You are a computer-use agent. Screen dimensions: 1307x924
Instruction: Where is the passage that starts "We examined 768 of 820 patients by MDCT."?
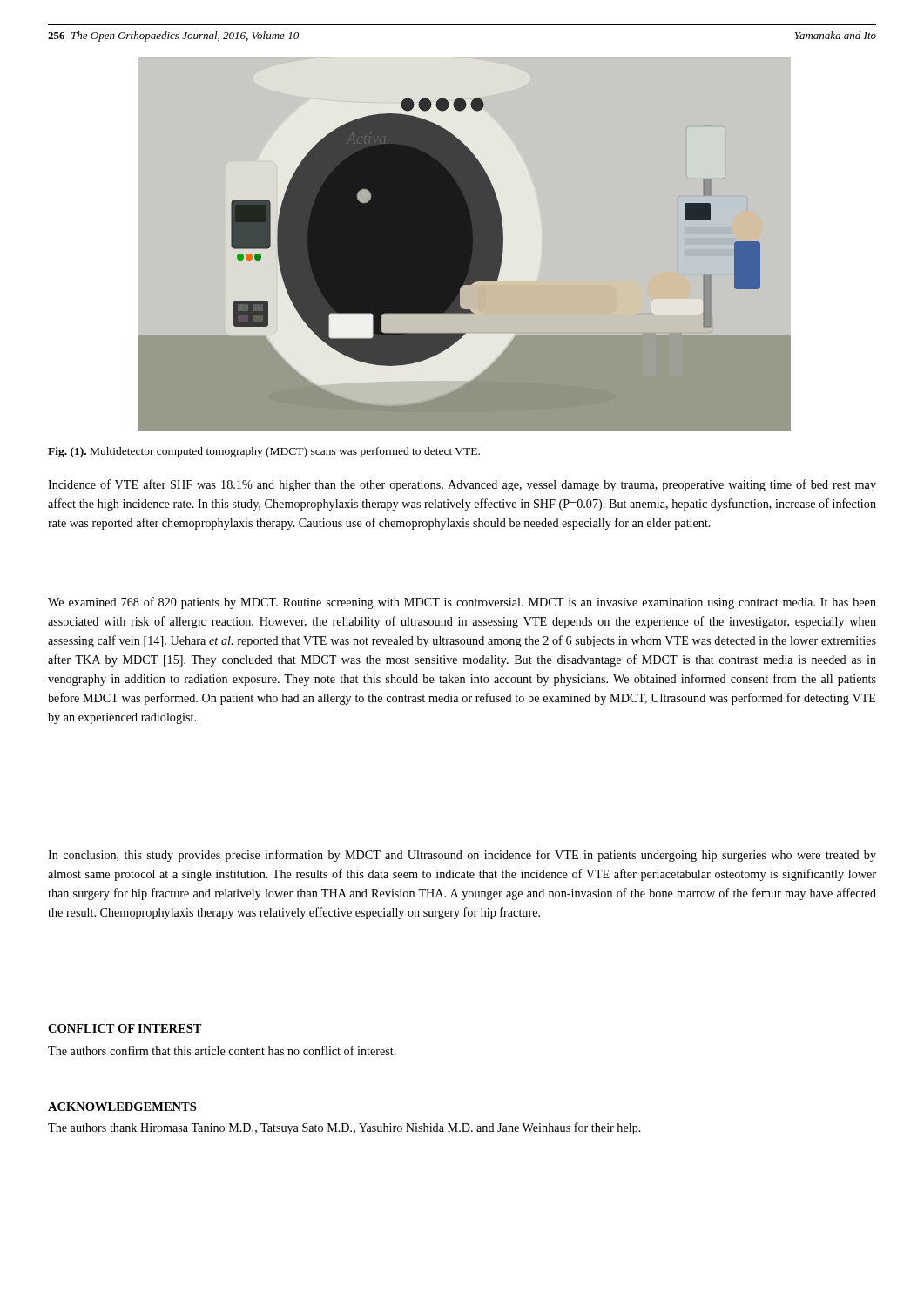click(462, 660)
